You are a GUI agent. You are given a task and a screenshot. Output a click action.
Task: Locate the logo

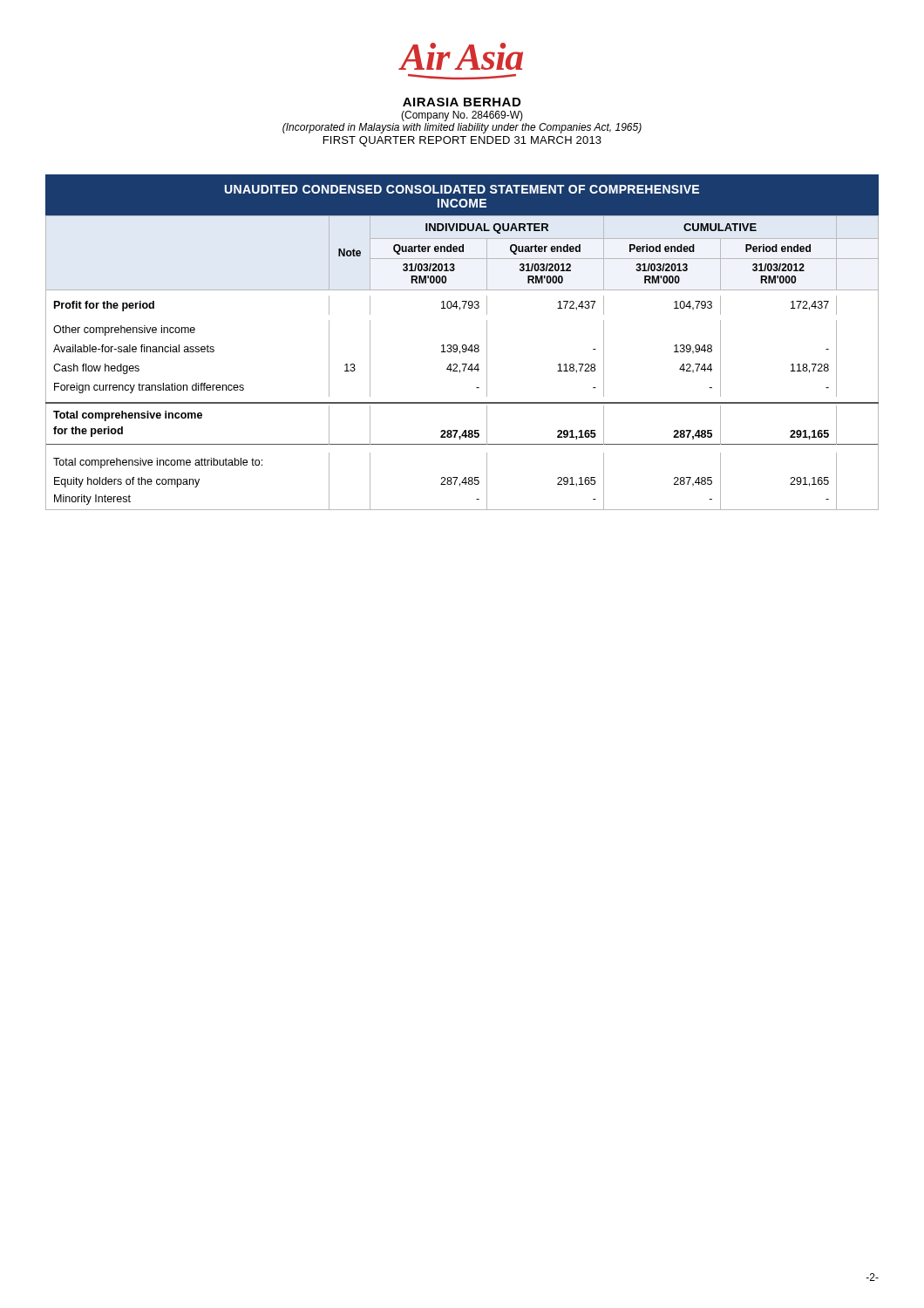click(x=462, y=47)
